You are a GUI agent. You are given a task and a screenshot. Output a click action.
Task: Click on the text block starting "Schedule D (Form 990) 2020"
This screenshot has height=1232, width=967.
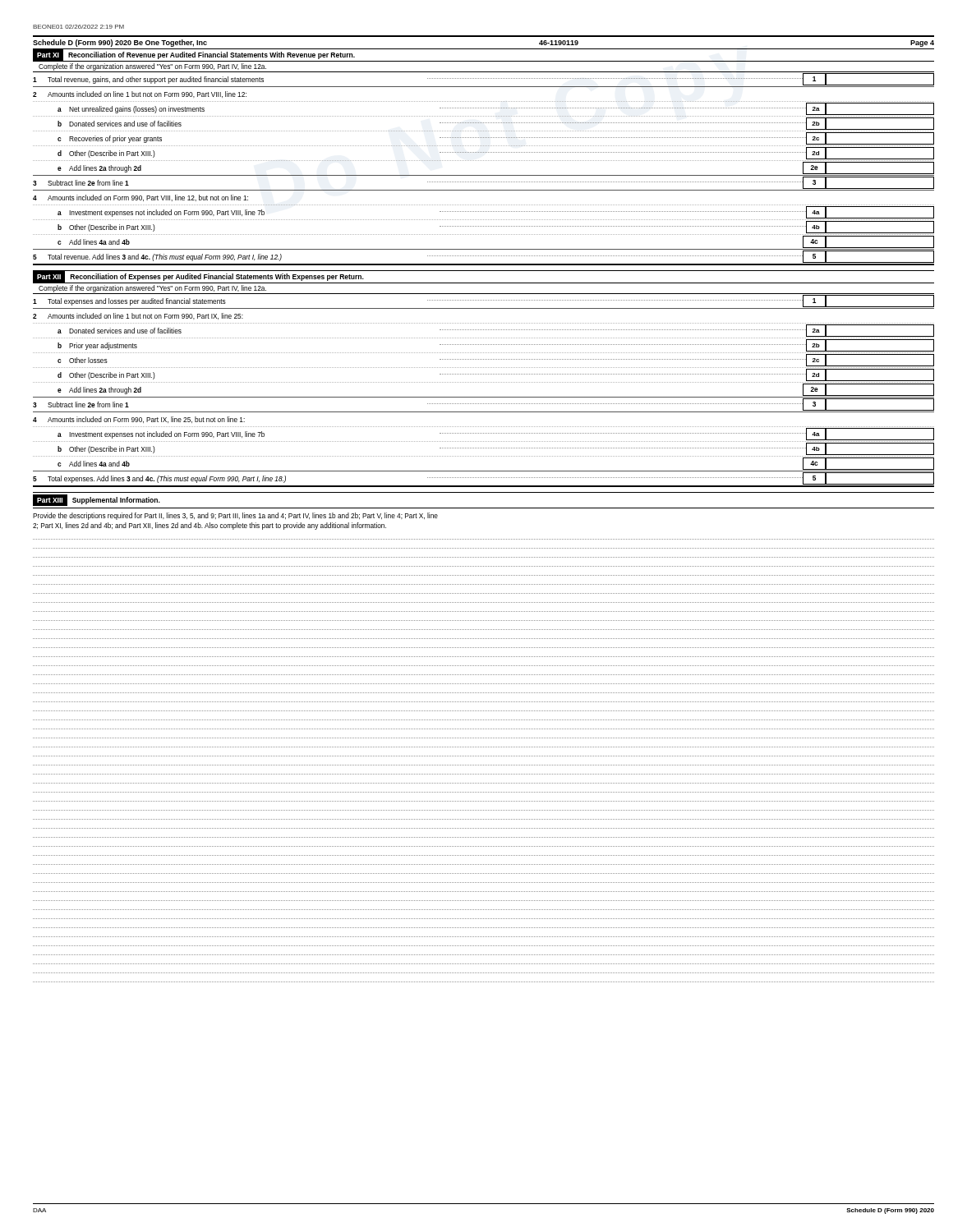(x=484, y=43)
